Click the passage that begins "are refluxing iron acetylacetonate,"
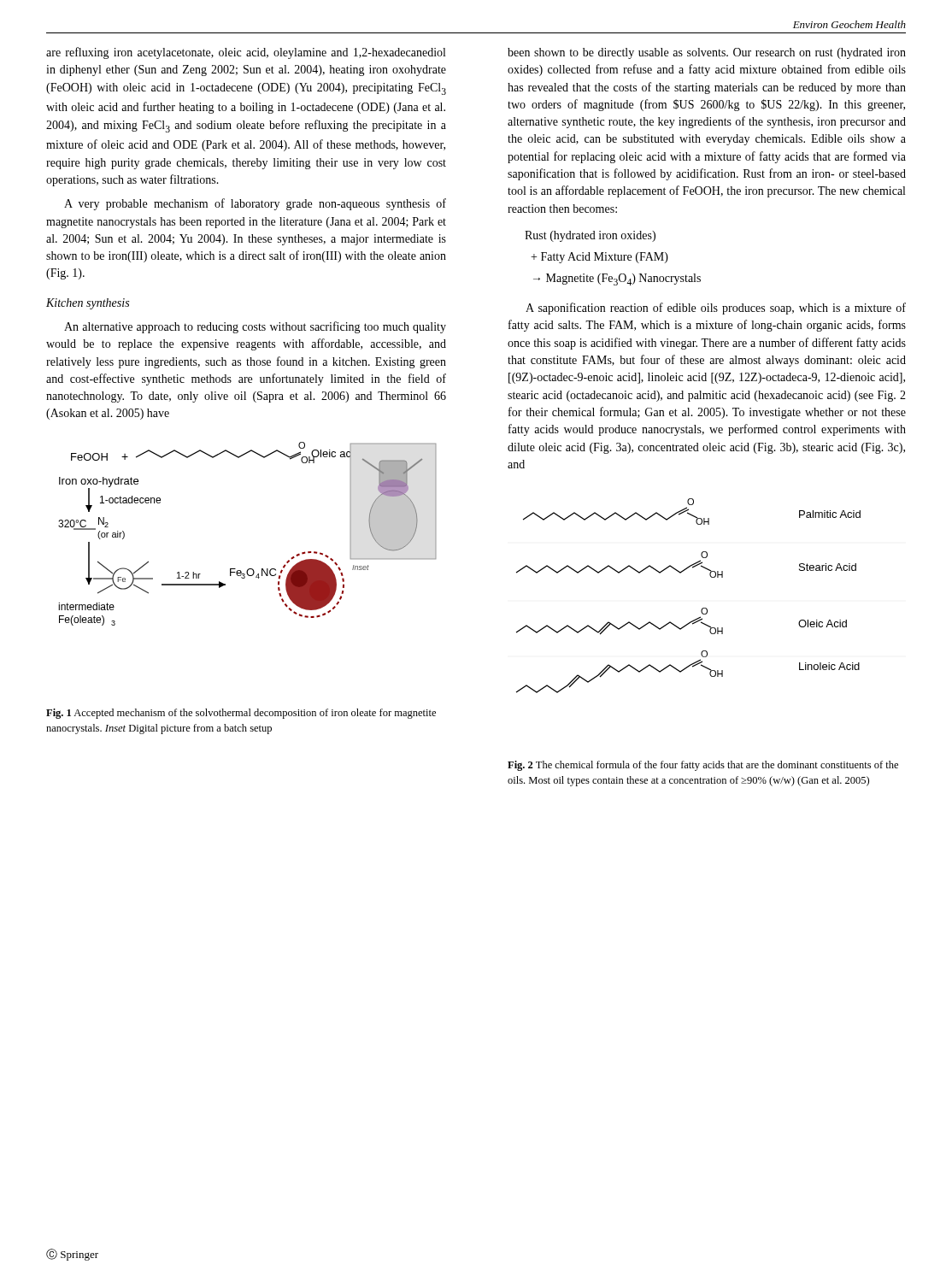 246,117
